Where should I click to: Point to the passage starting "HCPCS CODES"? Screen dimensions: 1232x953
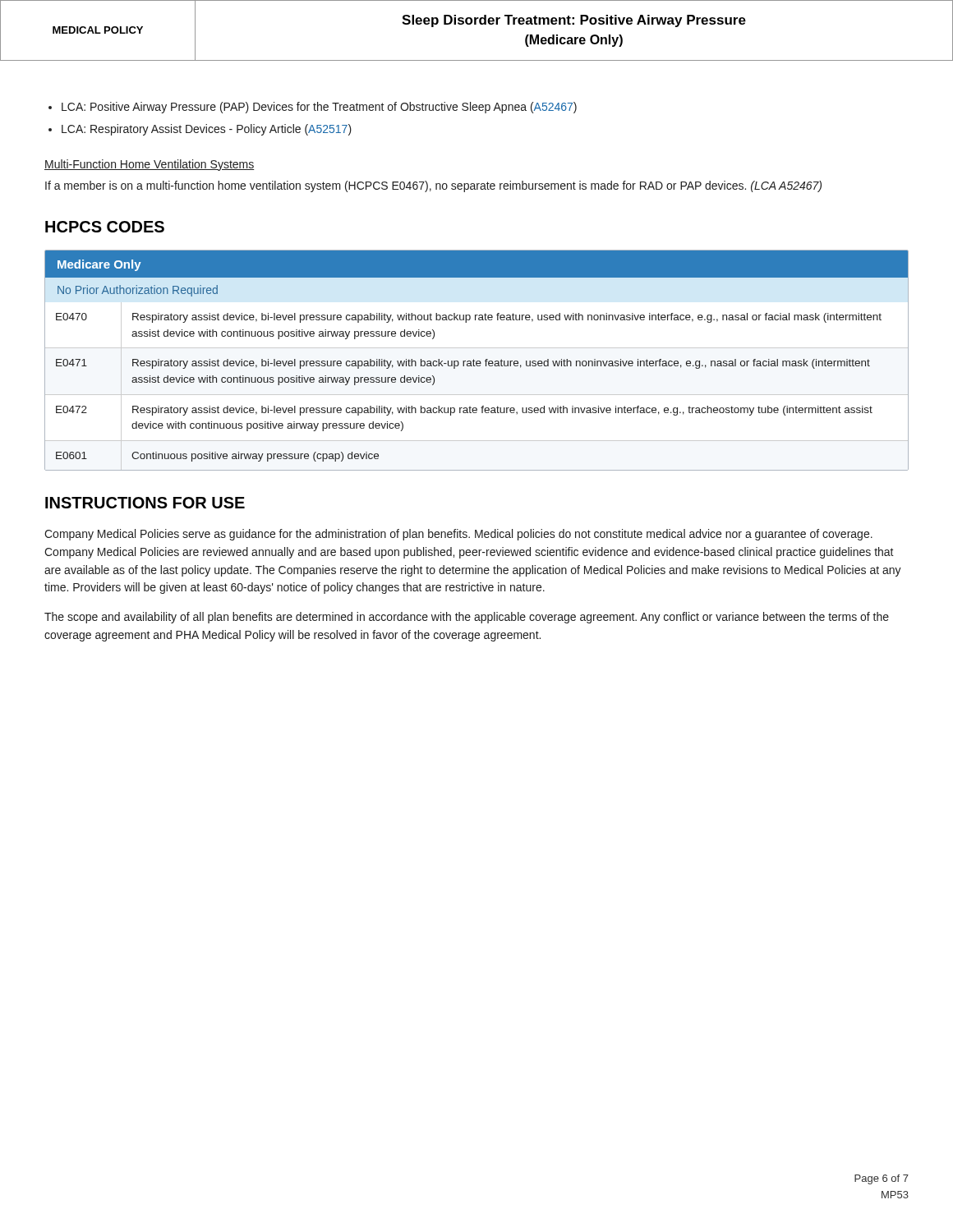[105, 227]
